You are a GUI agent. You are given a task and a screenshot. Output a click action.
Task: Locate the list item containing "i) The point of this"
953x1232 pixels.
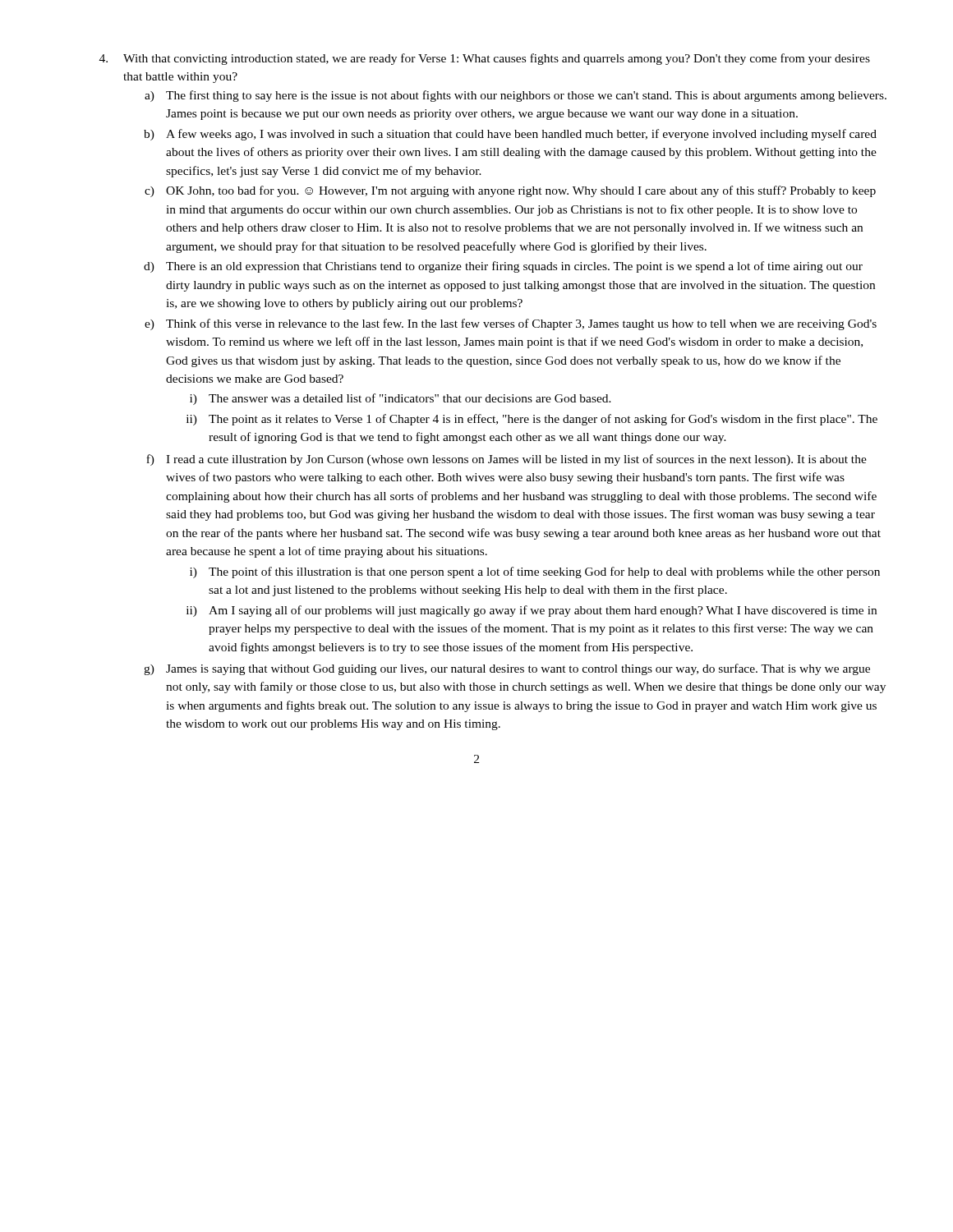527,581
